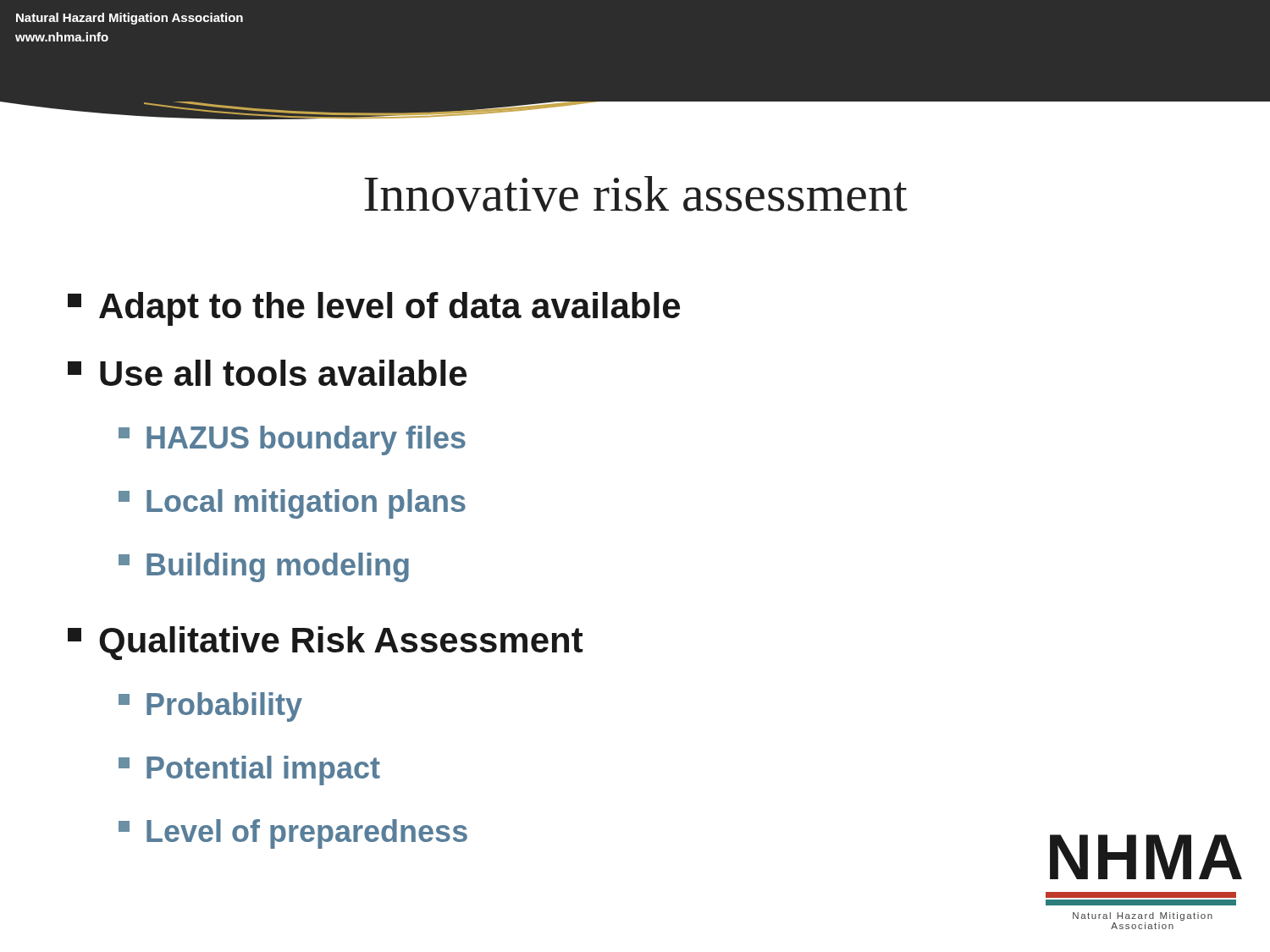Locate the list item that reads "Potential impact"
The image size is (1270, 952).
(x=249, y=769)
